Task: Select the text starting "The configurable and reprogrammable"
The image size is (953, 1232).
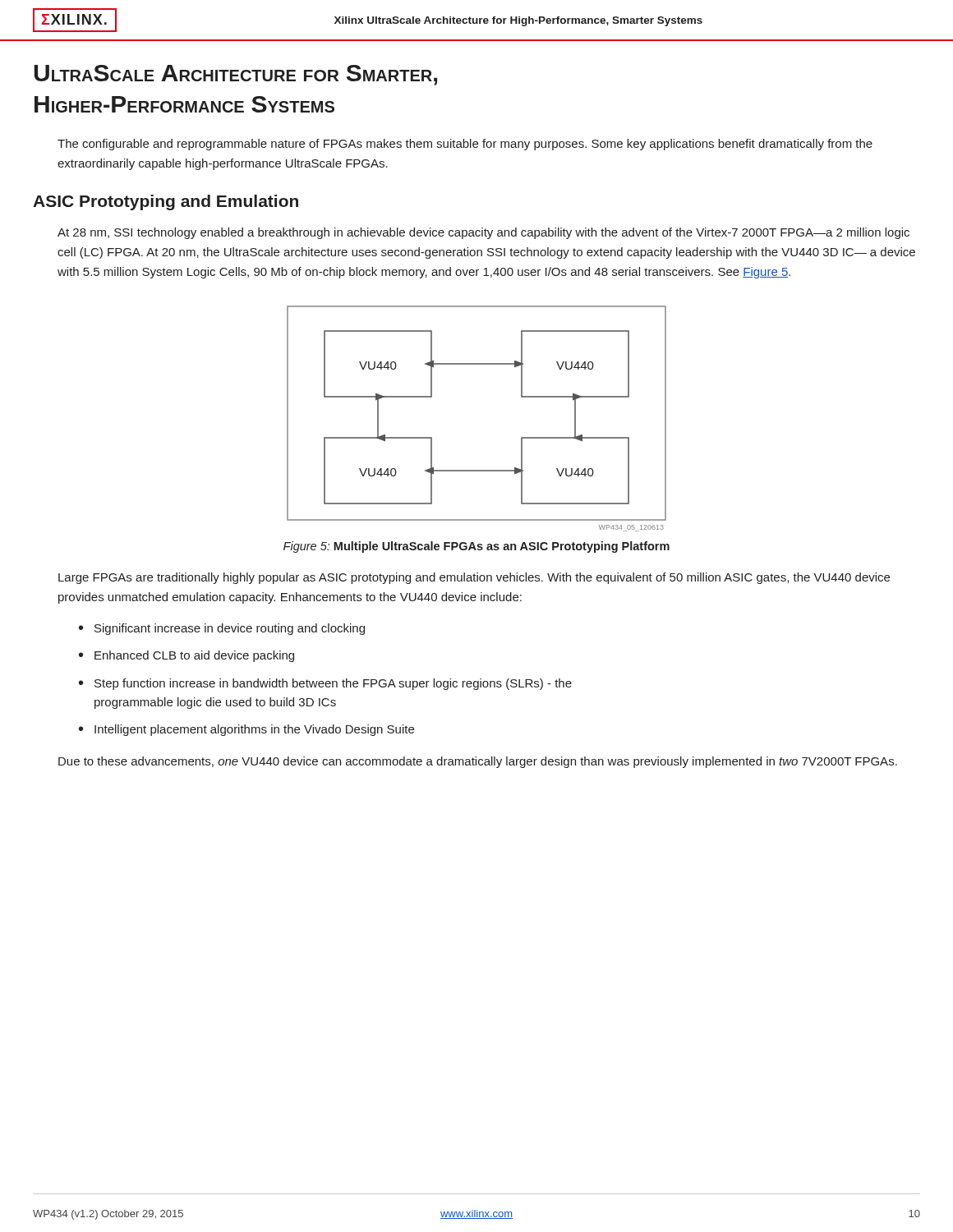Action: pyautogui.click(x=465, y=153)
